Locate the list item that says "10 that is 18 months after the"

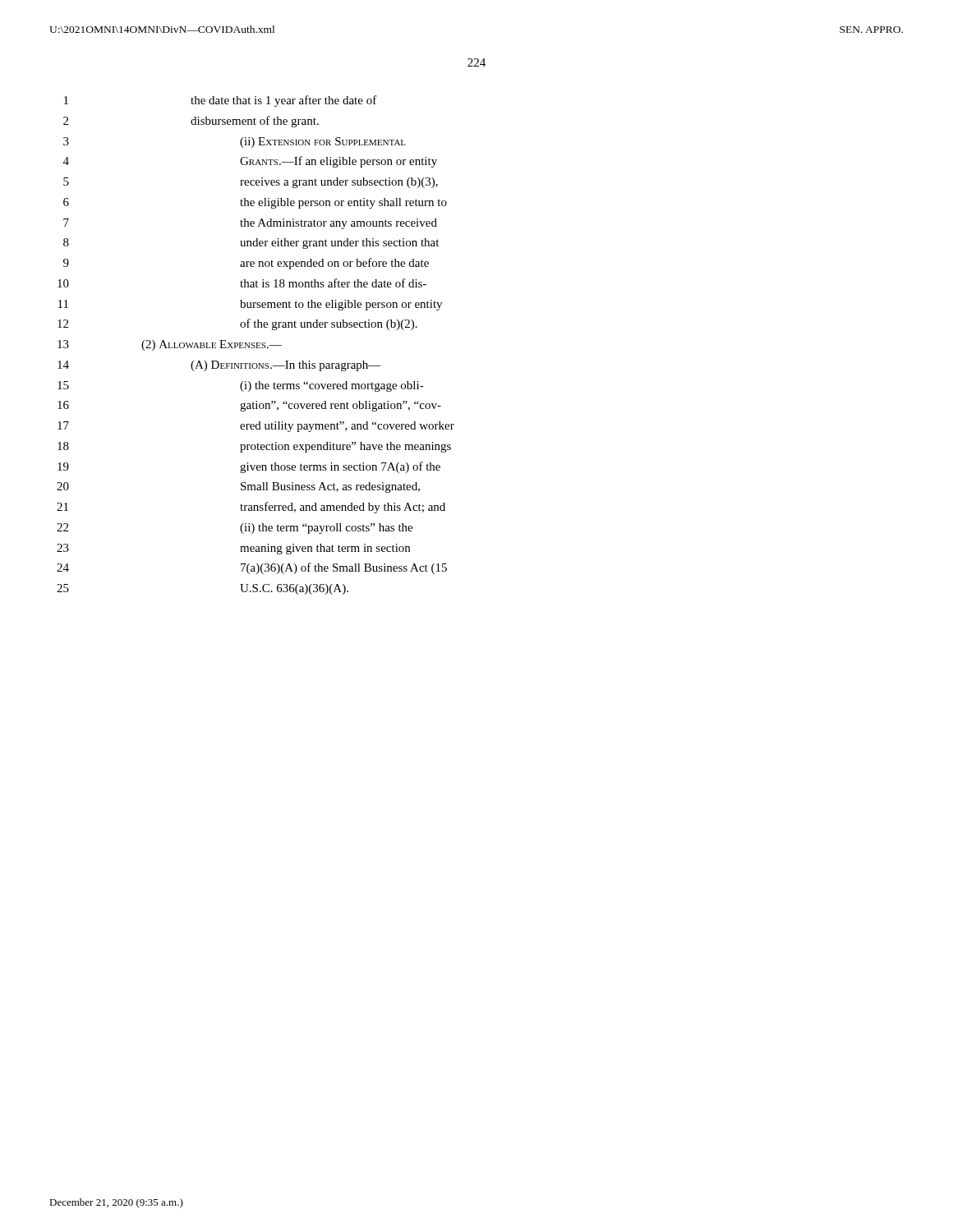[242, 283]
